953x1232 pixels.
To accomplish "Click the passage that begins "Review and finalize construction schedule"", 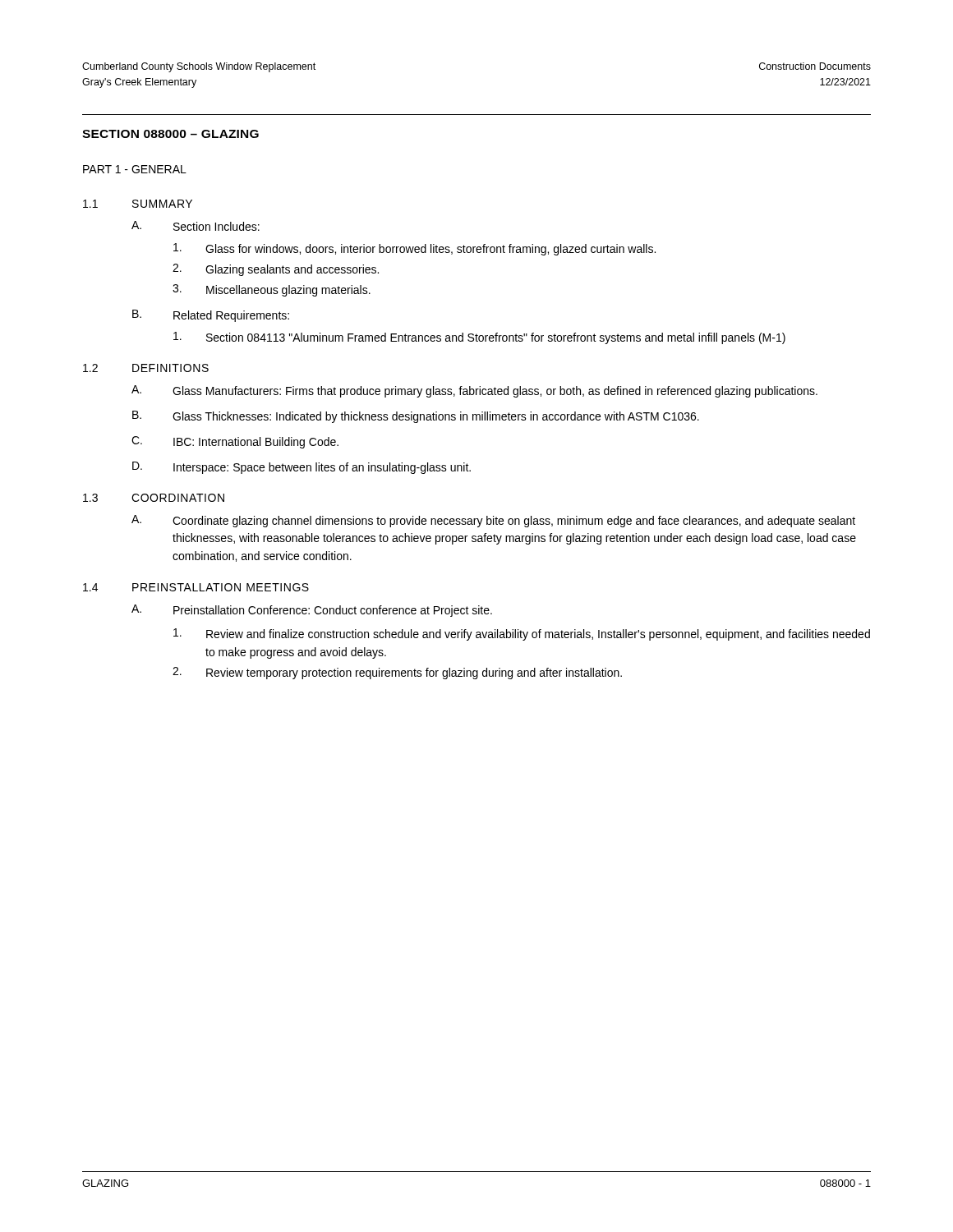I will [x=522, y=644].
